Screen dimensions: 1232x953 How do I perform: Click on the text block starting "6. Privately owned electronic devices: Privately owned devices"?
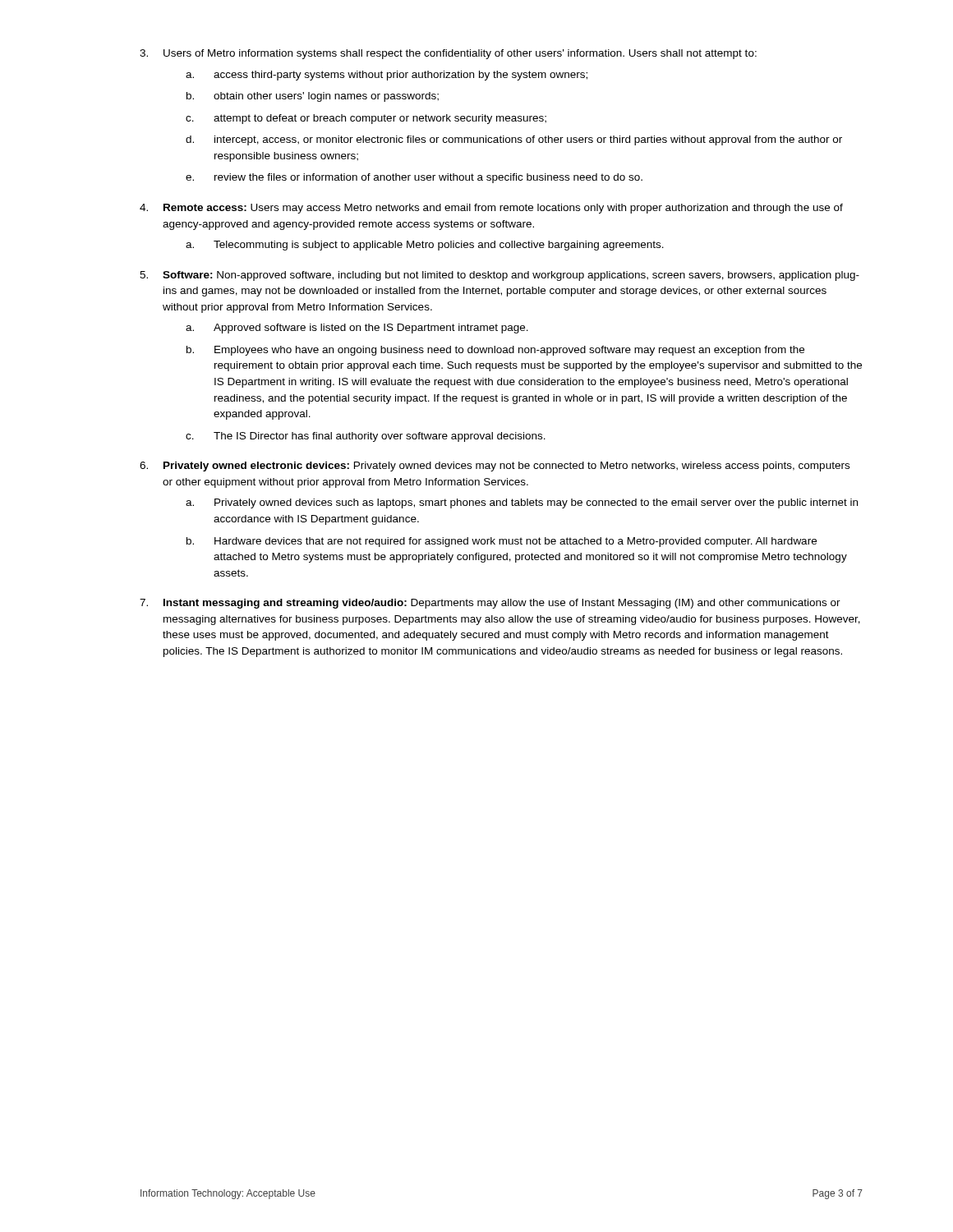tap(495, 467)
